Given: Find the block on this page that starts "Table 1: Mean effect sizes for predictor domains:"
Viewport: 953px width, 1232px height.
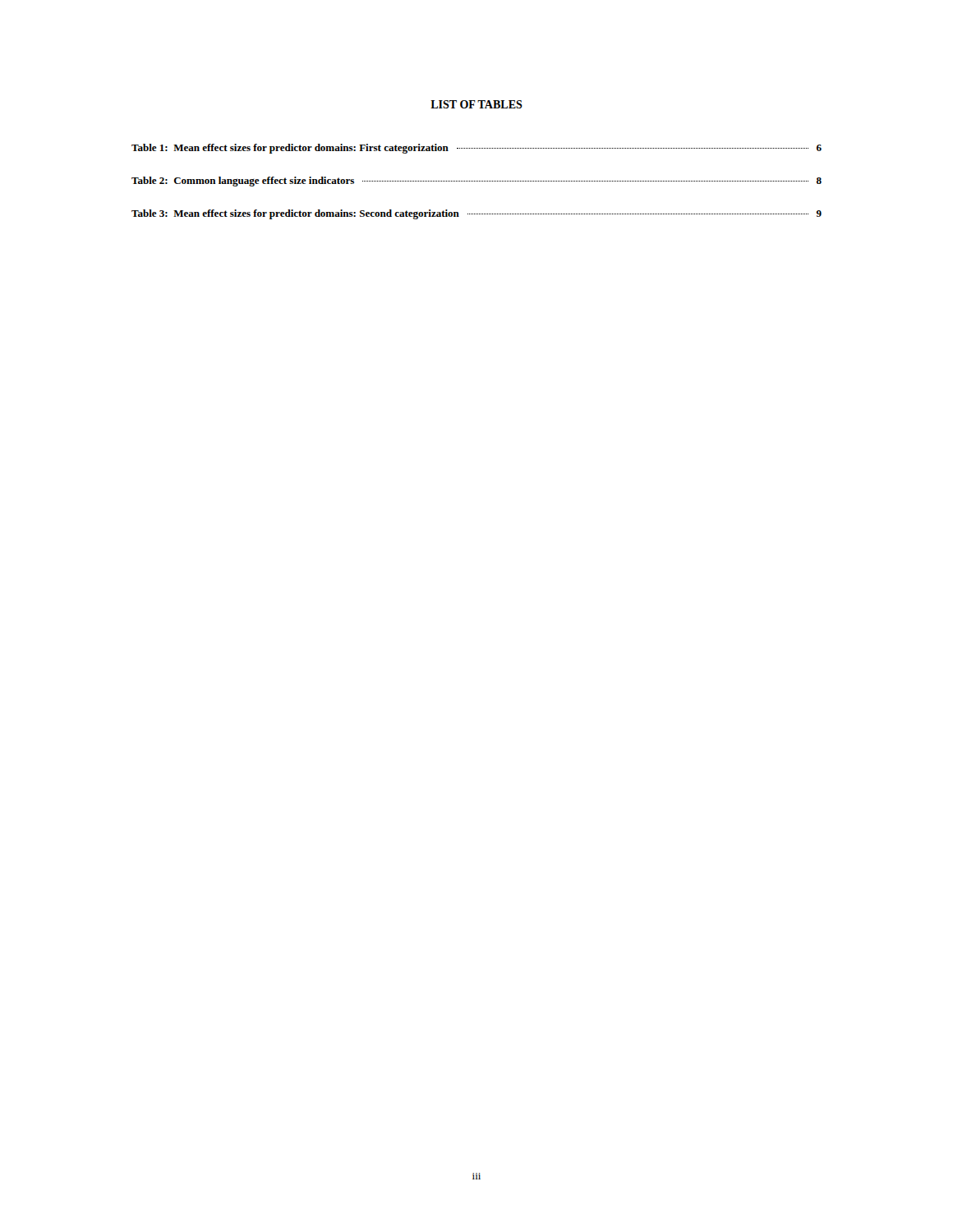Looking at the screenshot, I should pyautogui.click(x=476, y=148).
